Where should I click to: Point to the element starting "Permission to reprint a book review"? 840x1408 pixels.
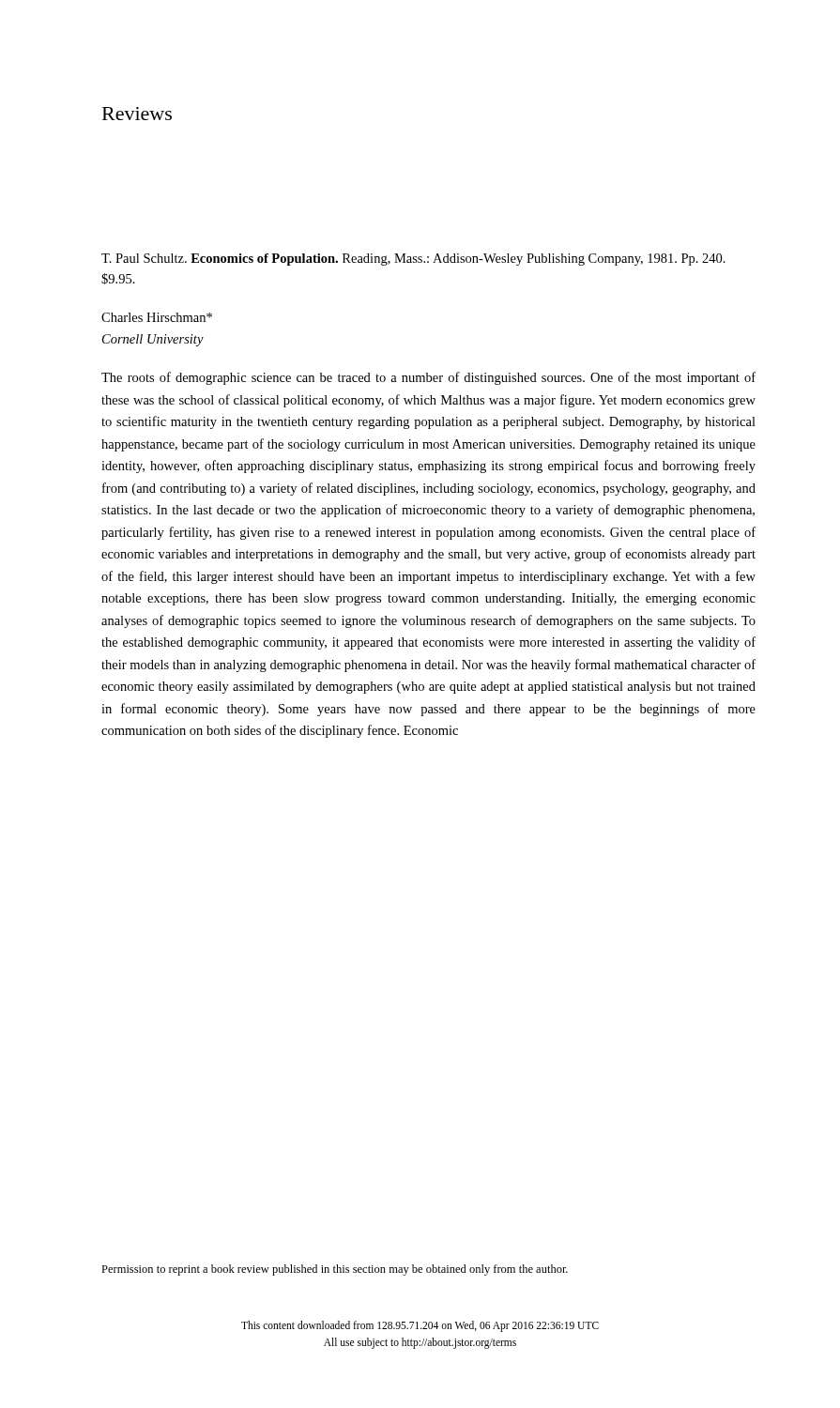335,1269
